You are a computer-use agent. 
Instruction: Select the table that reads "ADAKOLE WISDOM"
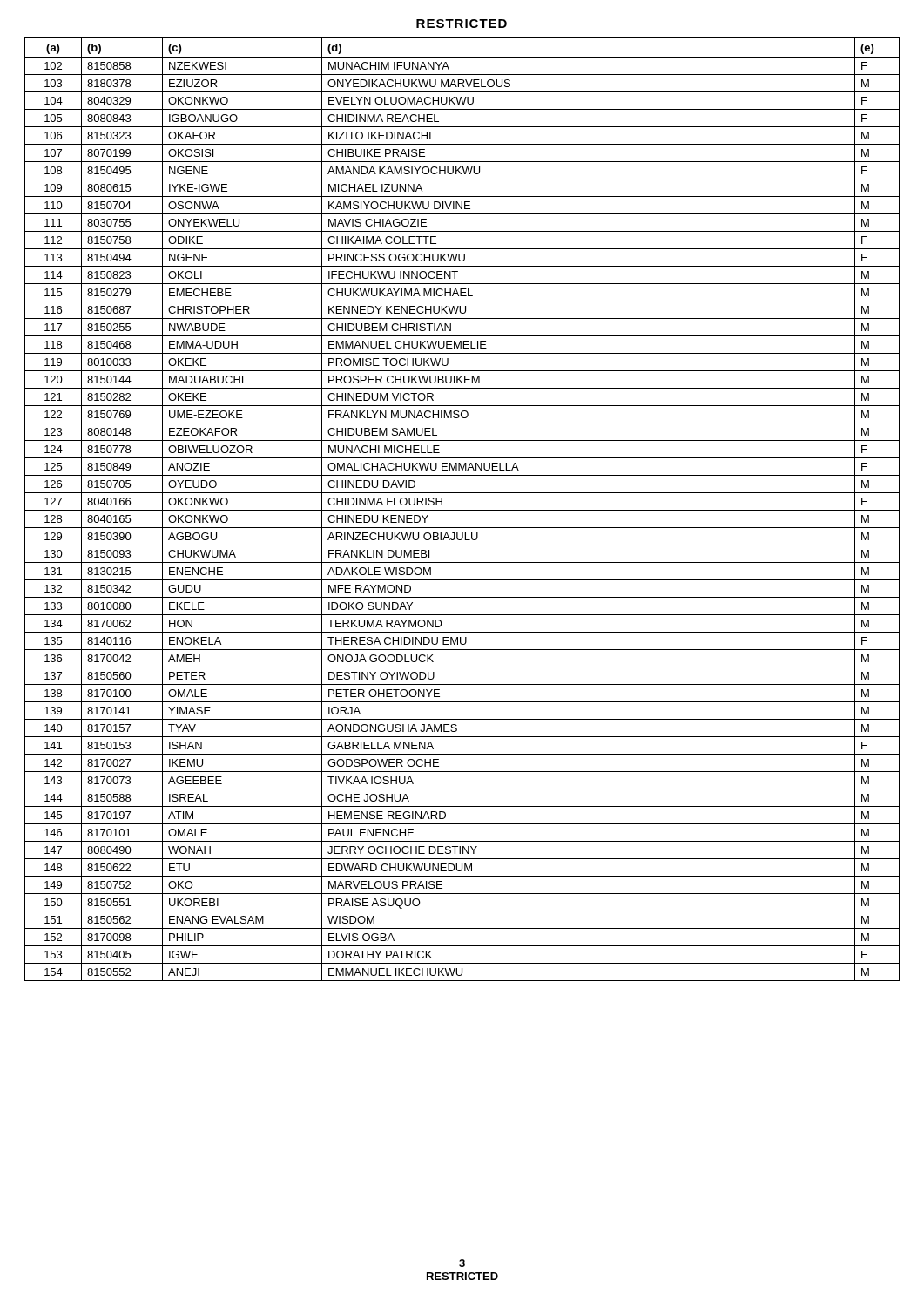pos(462,509)
